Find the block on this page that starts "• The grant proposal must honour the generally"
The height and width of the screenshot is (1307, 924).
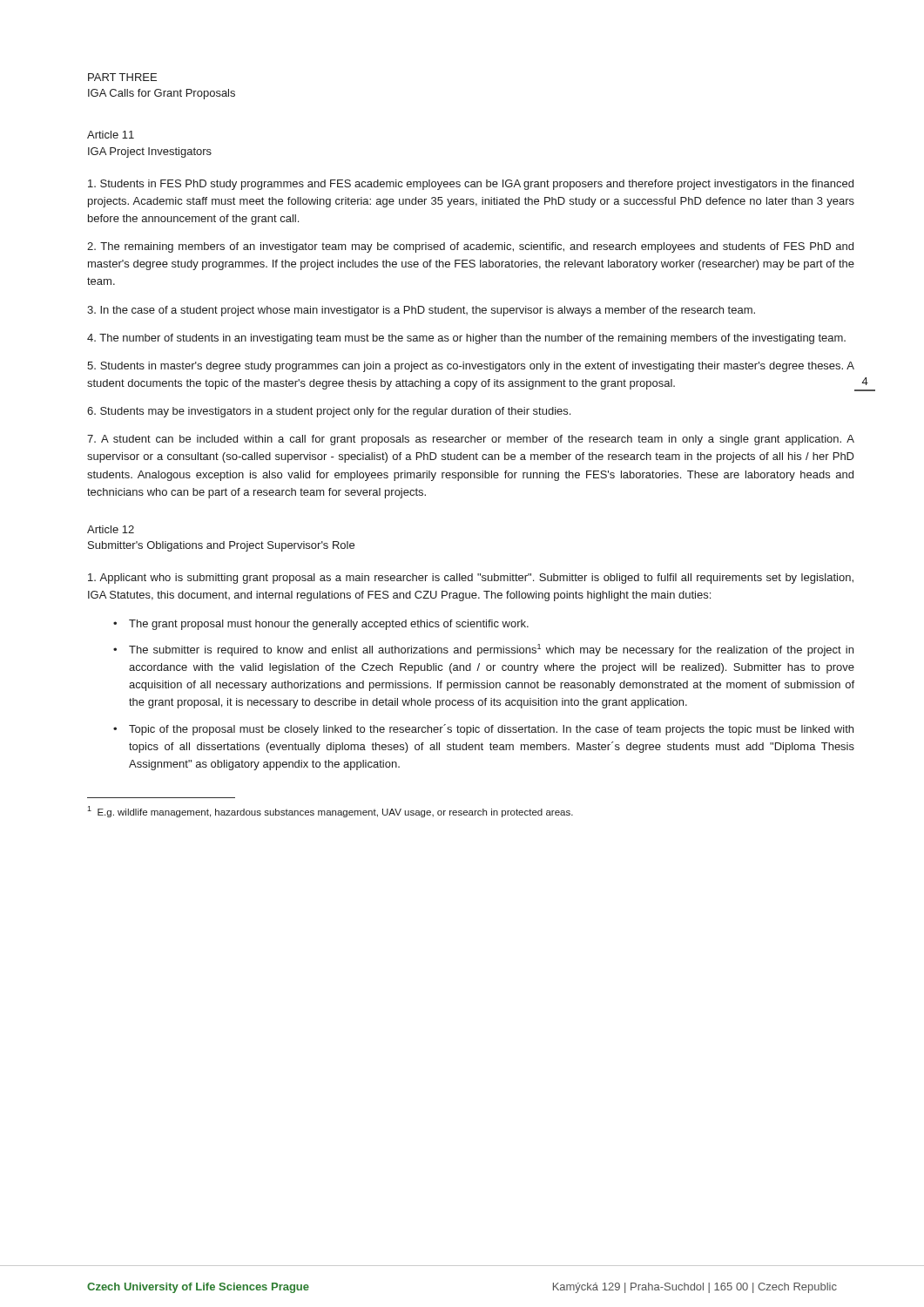(484, 624)
